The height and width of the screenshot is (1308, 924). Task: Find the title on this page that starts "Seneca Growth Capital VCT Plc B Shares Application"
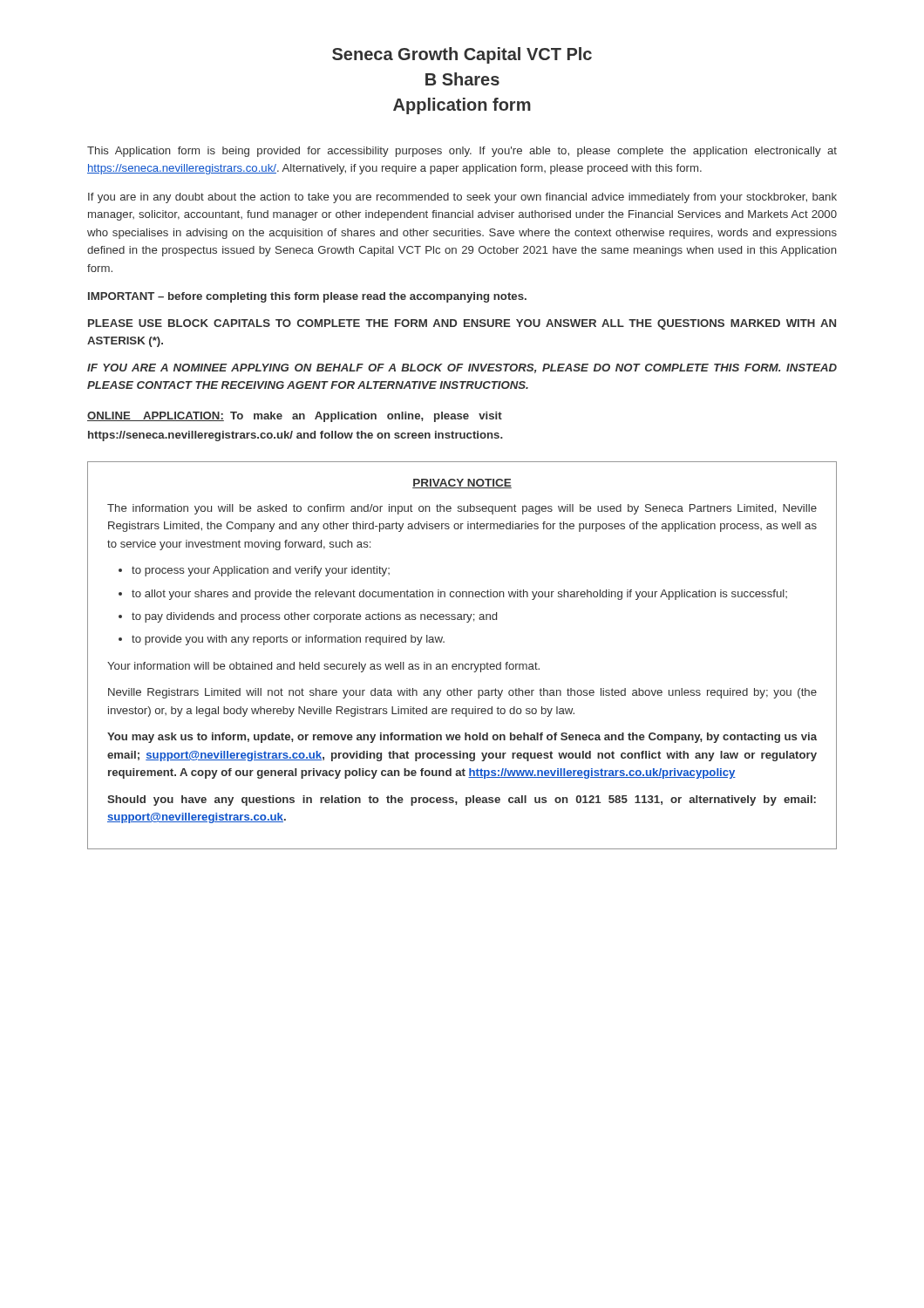coord(462,79)
